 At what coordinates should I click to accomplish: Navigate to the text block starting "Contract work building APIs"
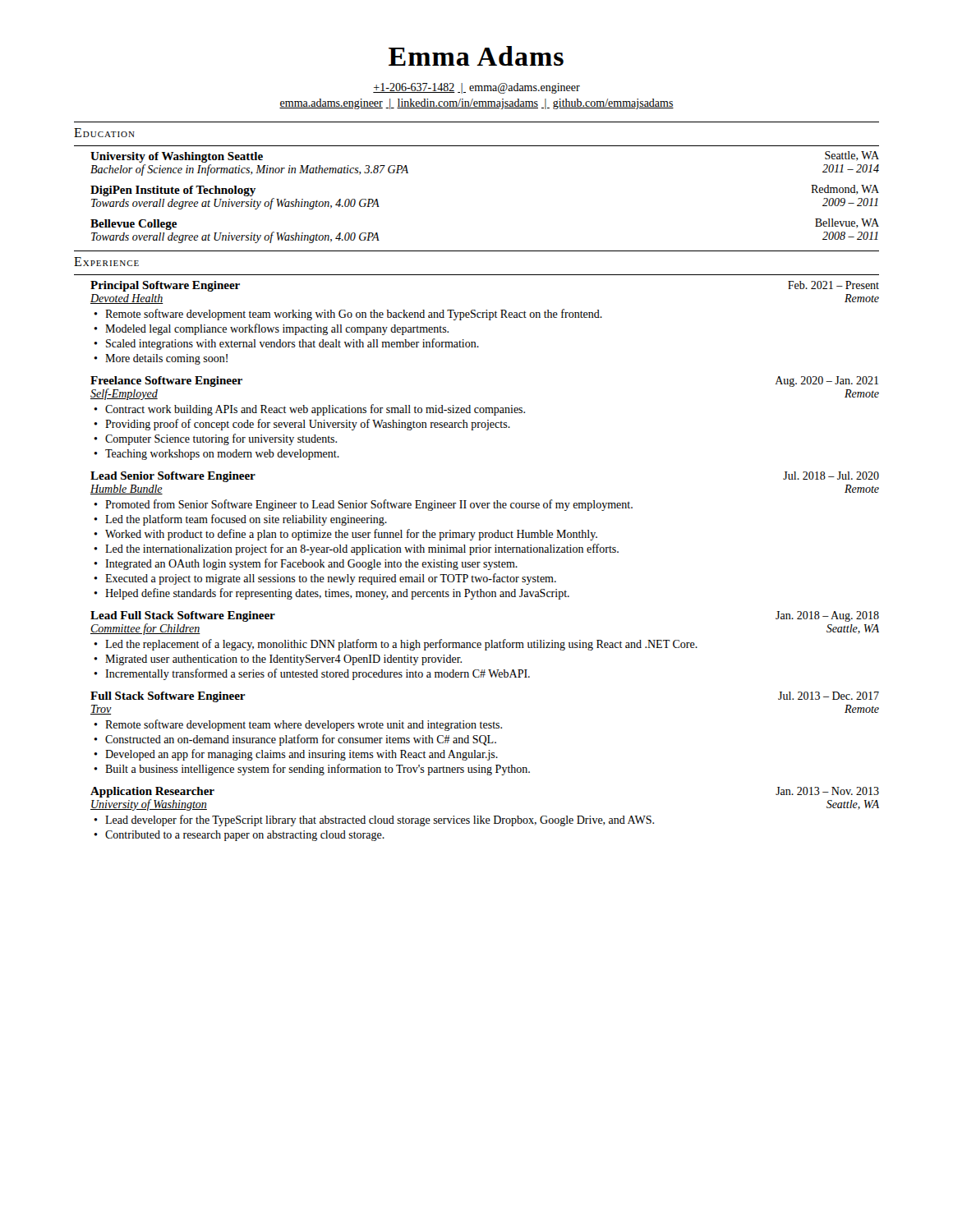(x=315, y=409)
